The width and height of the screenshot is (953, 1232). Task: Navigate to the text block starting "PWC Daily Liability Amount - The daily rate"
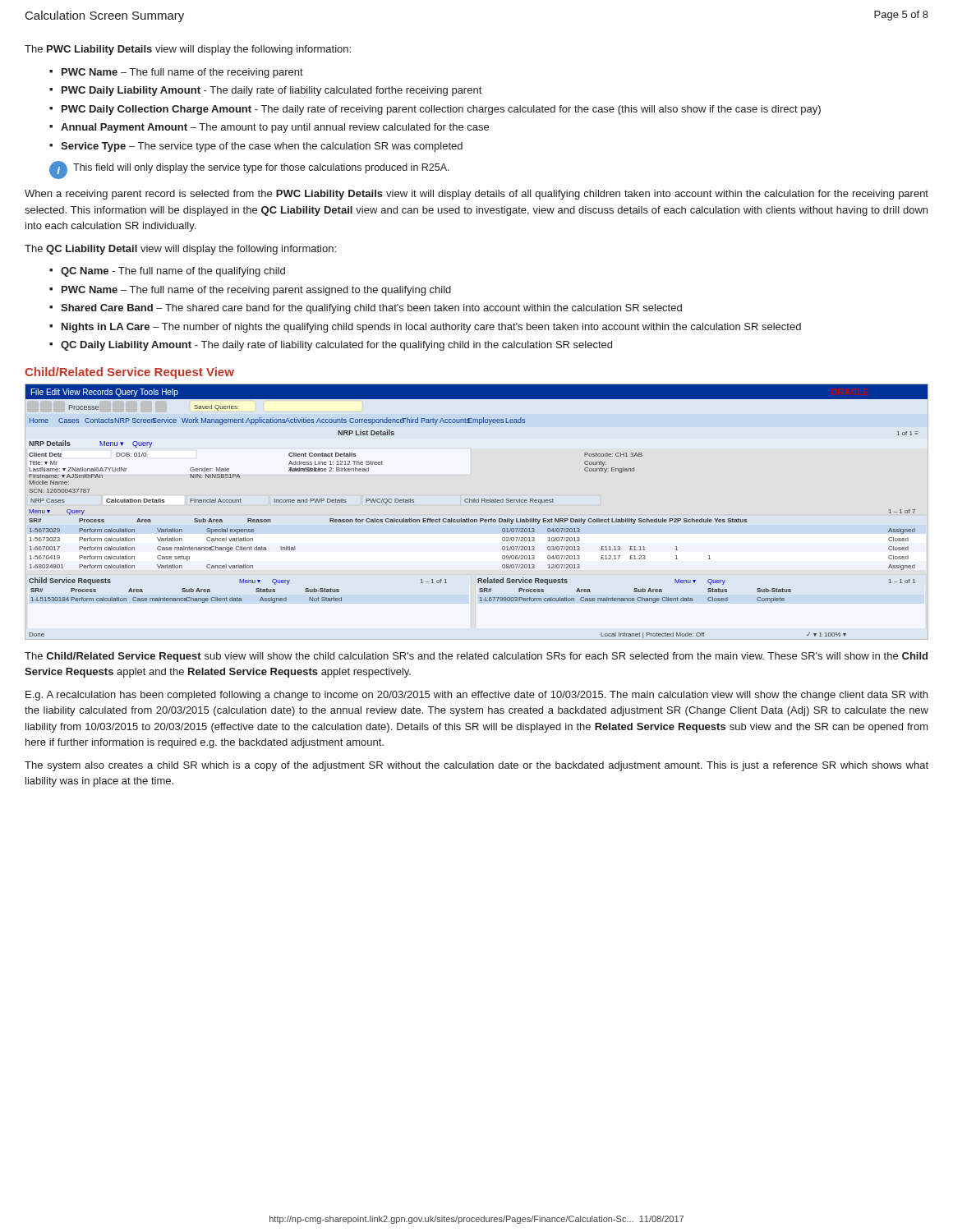point(271,90)
